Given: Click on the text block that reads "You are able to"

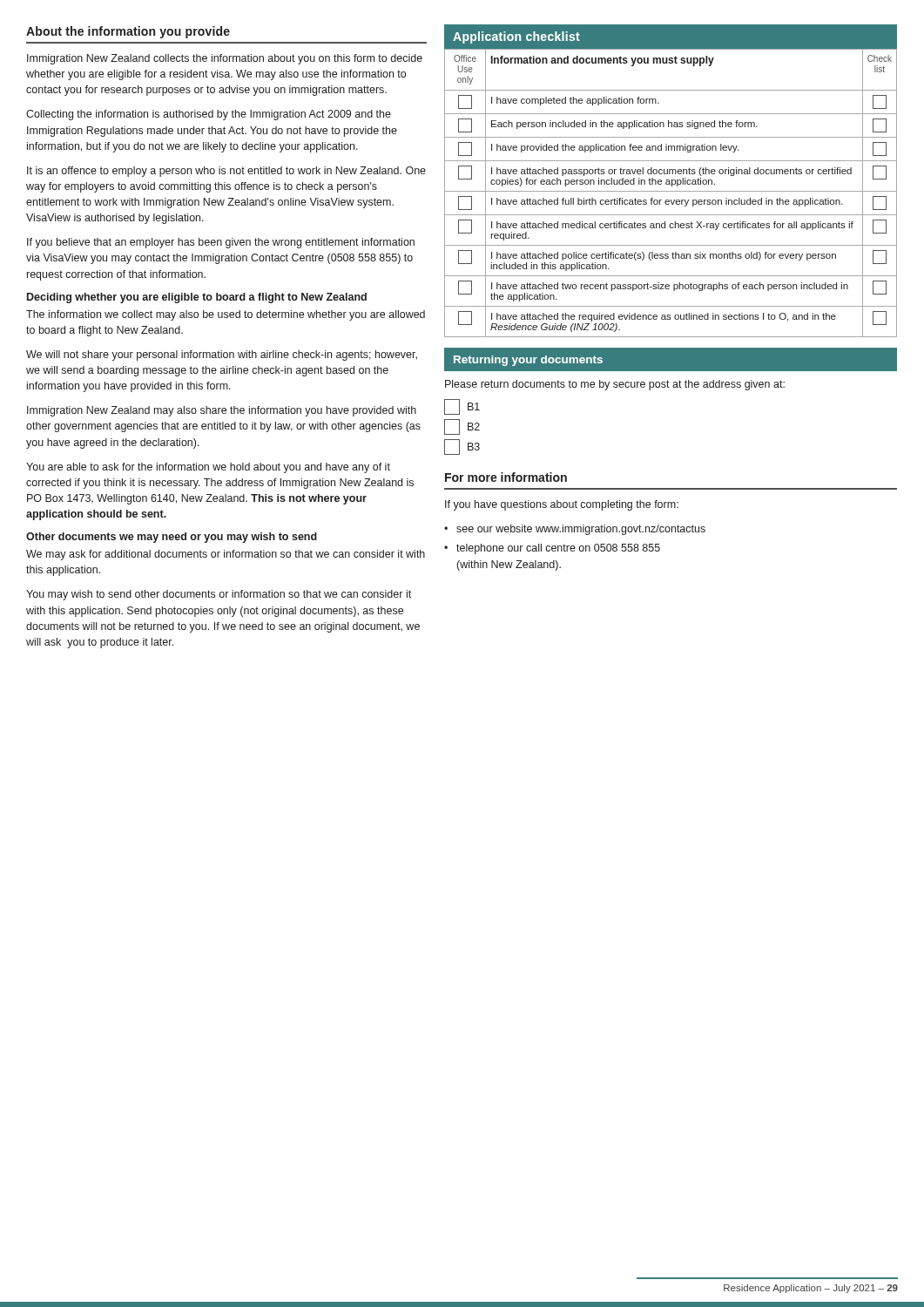Looking at the screenshot, I should click(226, 490).
